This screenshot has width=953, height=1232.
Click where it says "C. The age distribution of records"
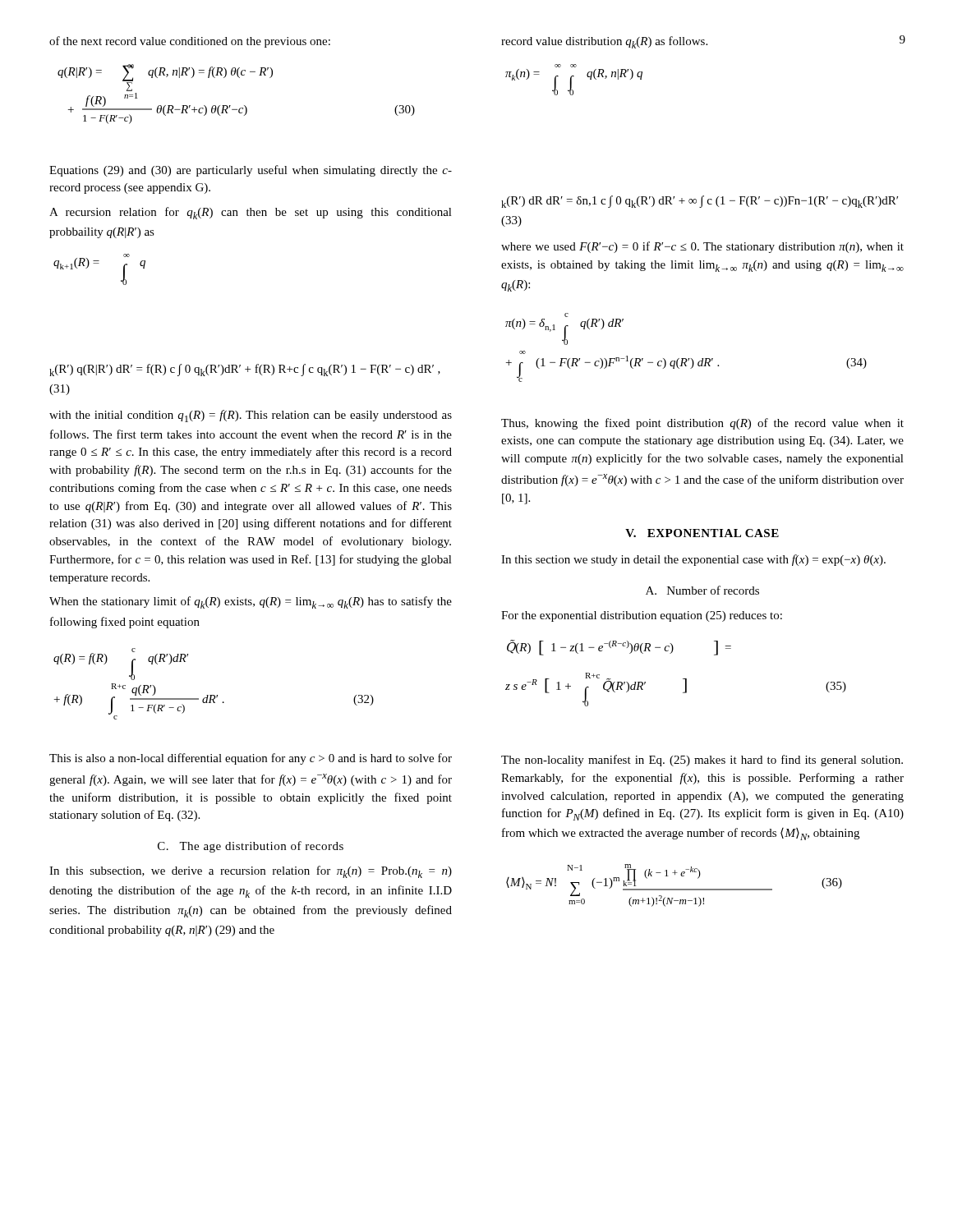[x=251, y=846]
